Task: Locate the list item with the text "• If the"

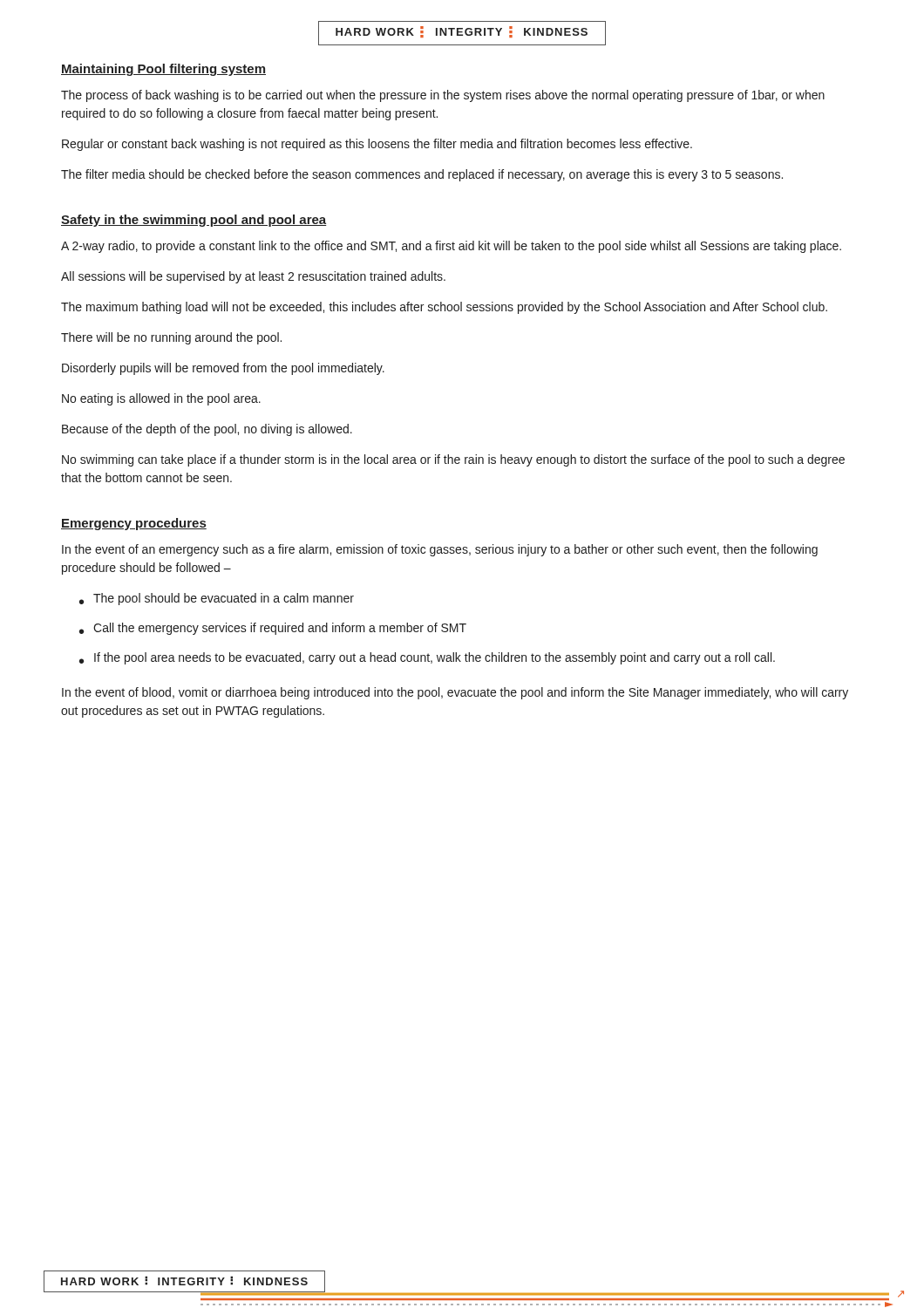Action: point(427,660)
